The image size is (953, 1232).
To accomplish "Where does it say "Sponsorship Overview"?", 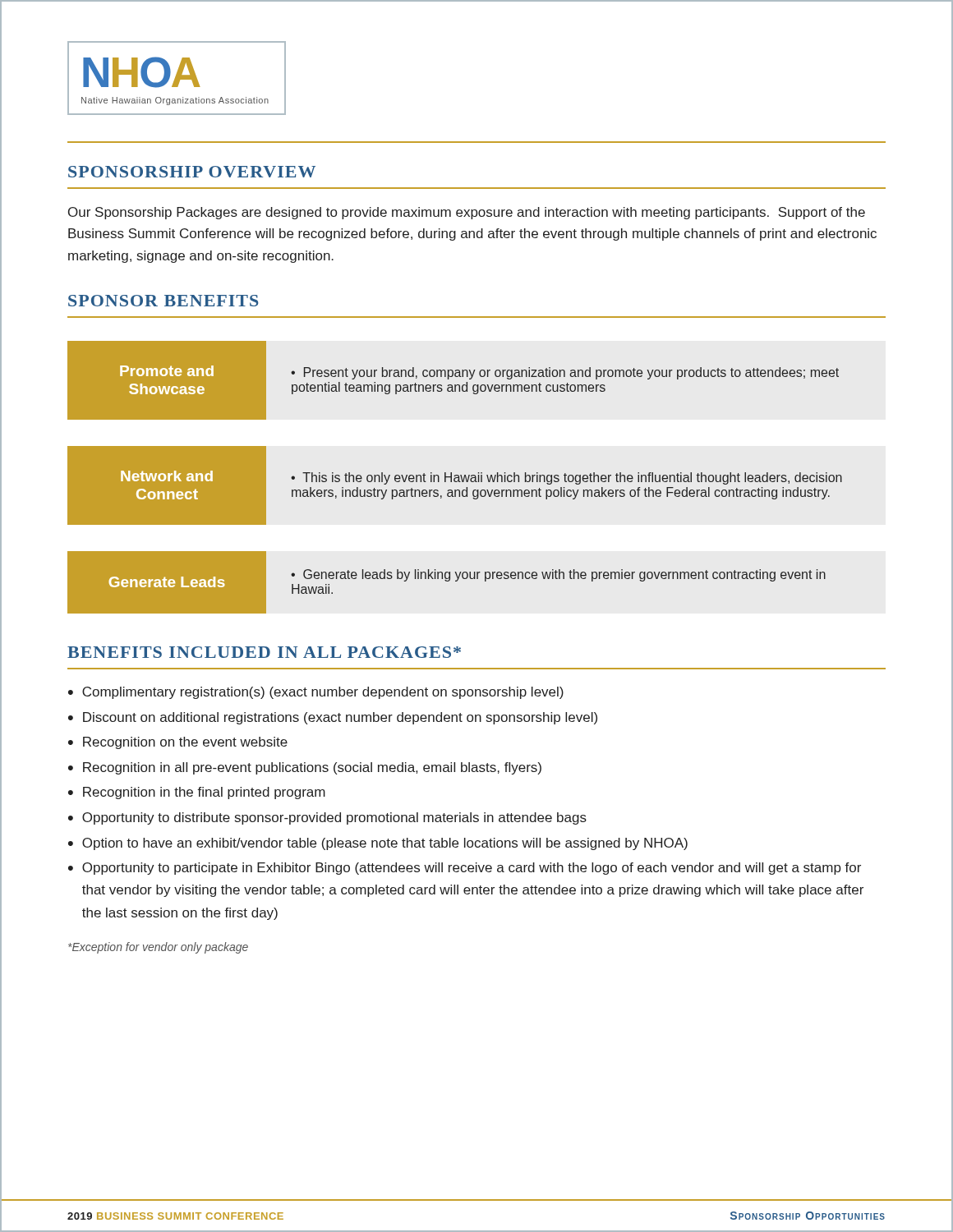I will click(192, 172).
